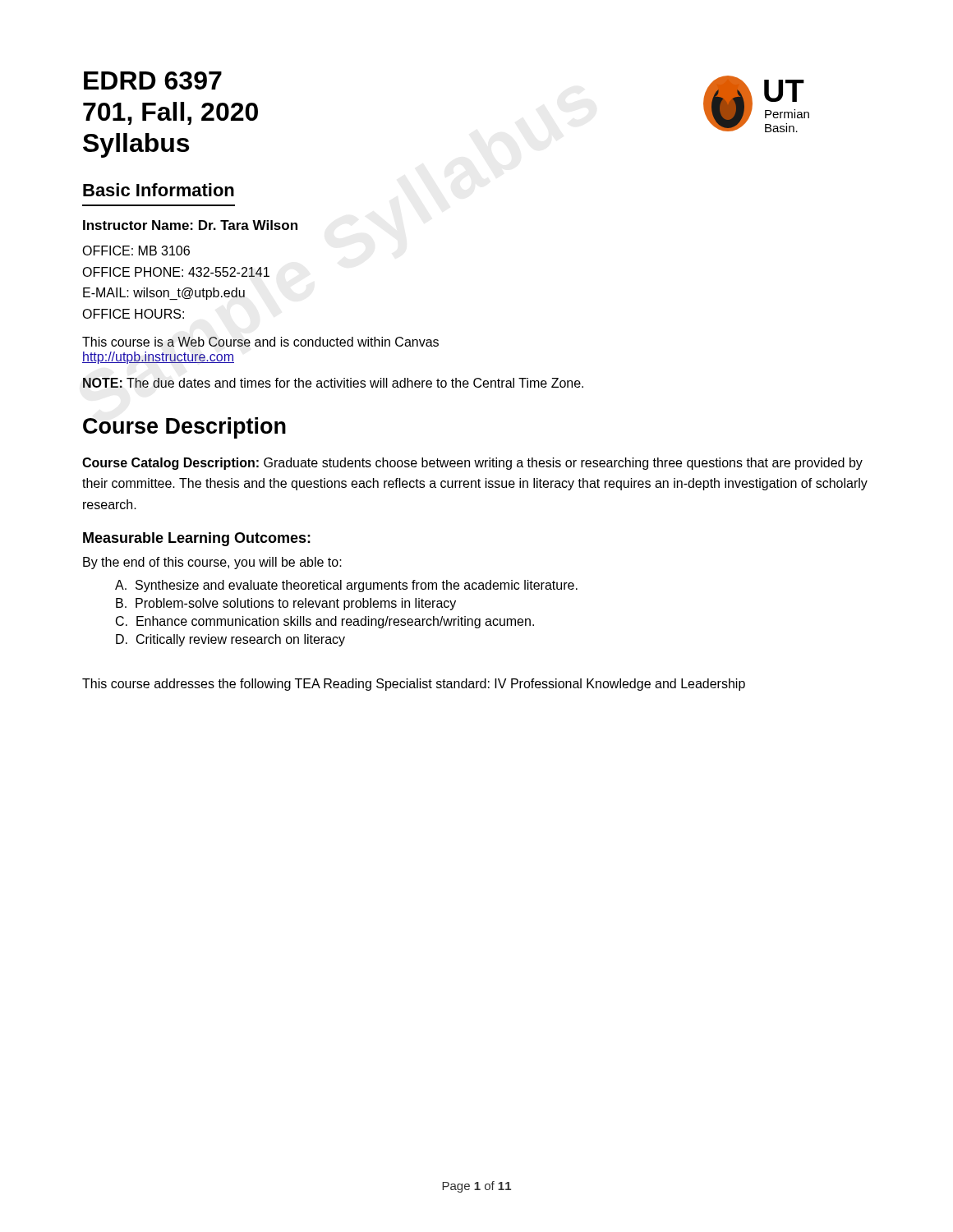Find the text block containing "This course is"

(261, 349)
